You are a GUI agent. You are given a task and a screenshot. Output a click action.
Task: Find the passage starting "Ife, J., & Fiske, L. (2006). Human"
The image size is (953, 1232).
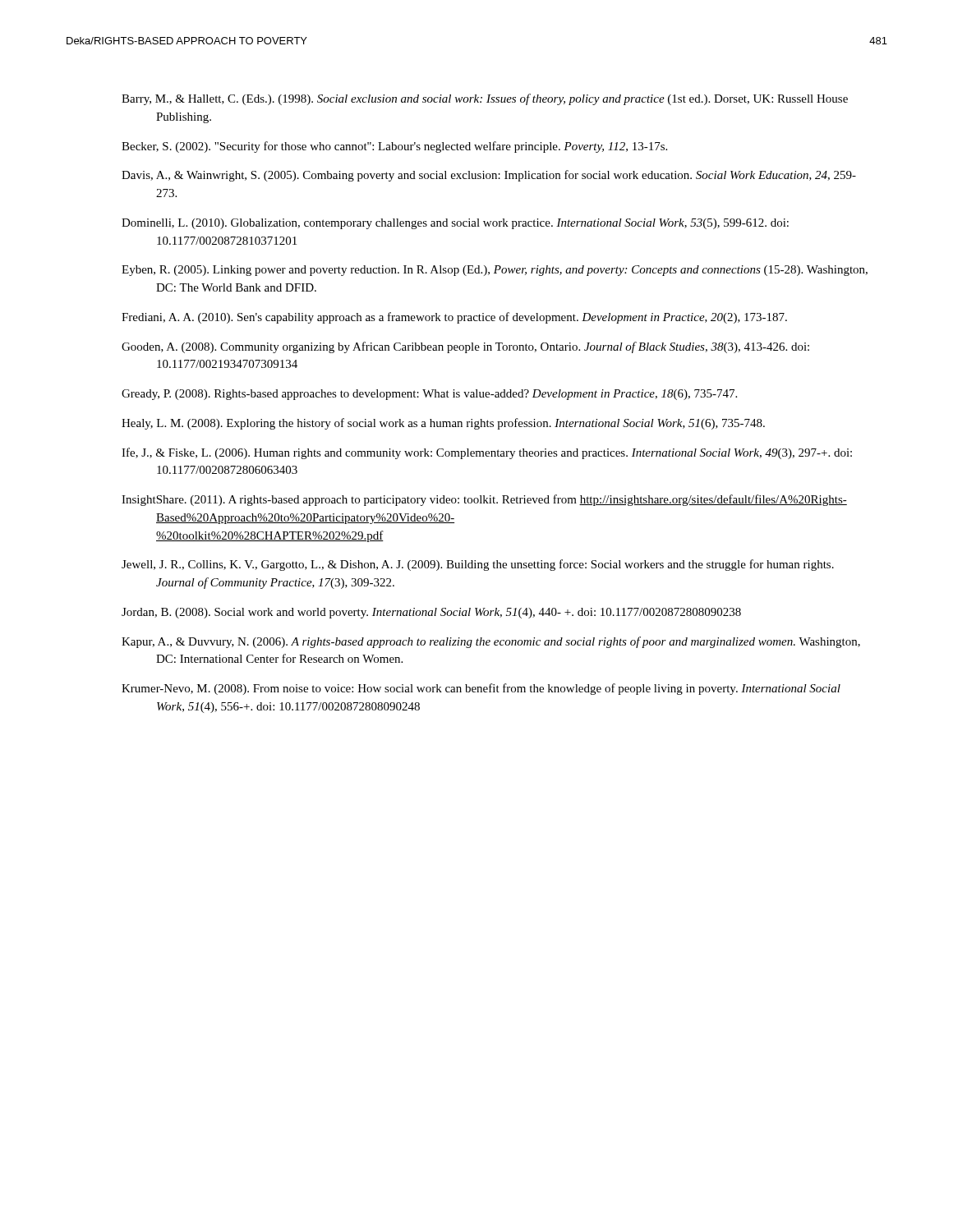point(487,461)
